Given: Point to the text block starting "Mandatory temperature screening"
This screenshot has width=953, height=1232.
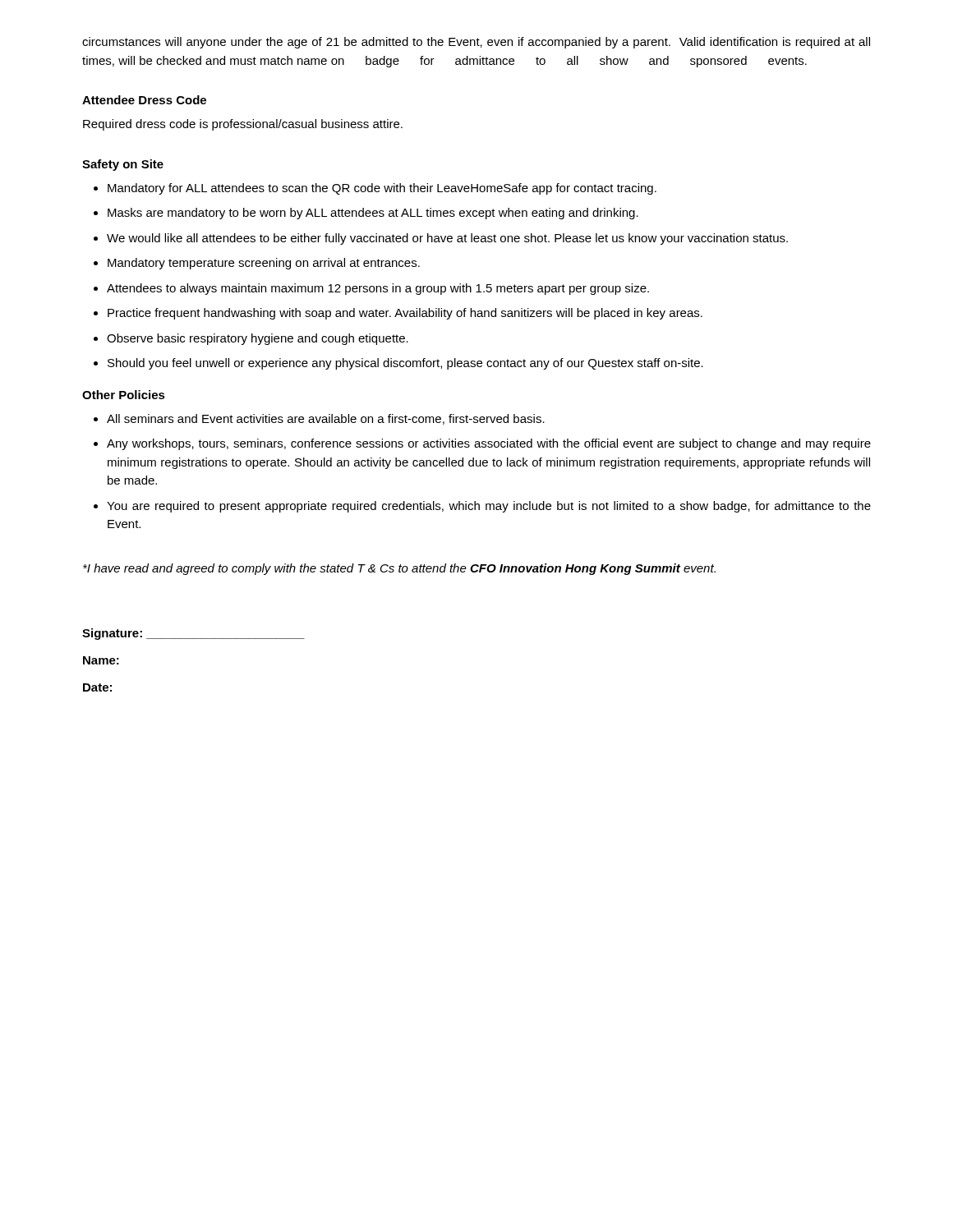Looking at the screenshot, I should pyautogui.click(x=264, y=262).
